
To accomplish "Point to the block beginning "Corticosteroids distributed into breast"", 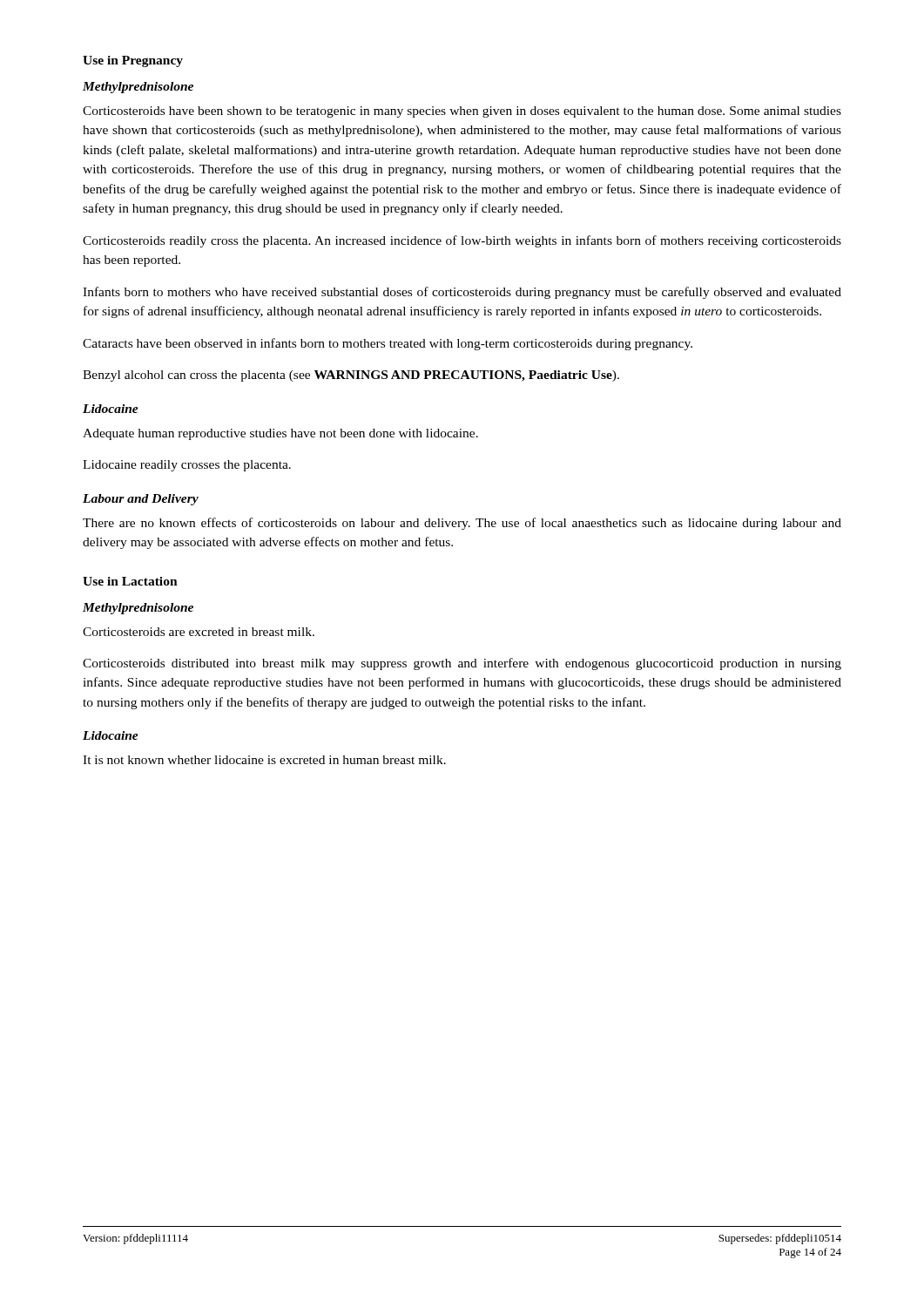I will coord(462,682).
